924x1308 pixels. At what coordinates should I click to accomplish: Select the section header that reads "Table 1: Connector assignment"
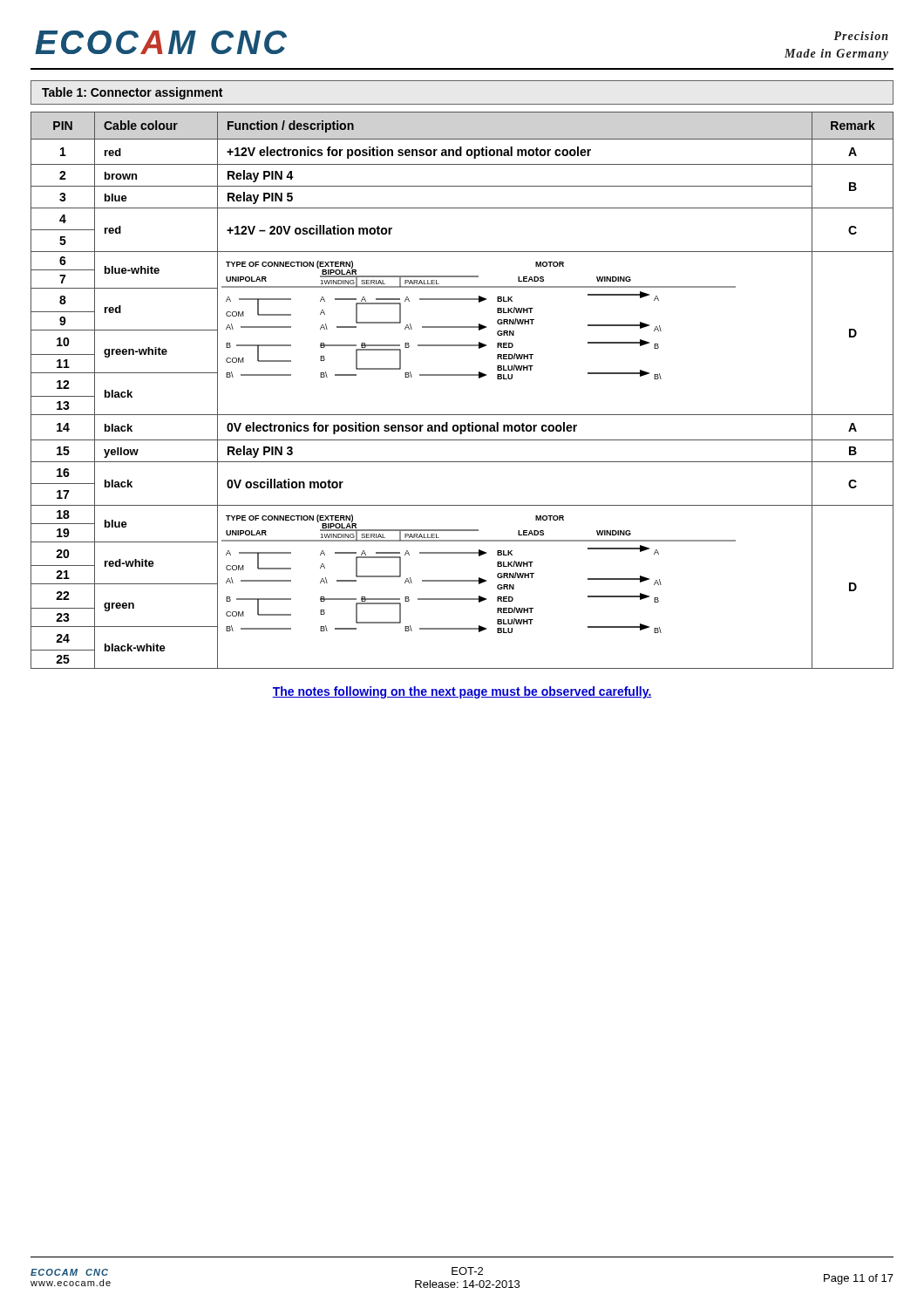(x=132, y=92)
